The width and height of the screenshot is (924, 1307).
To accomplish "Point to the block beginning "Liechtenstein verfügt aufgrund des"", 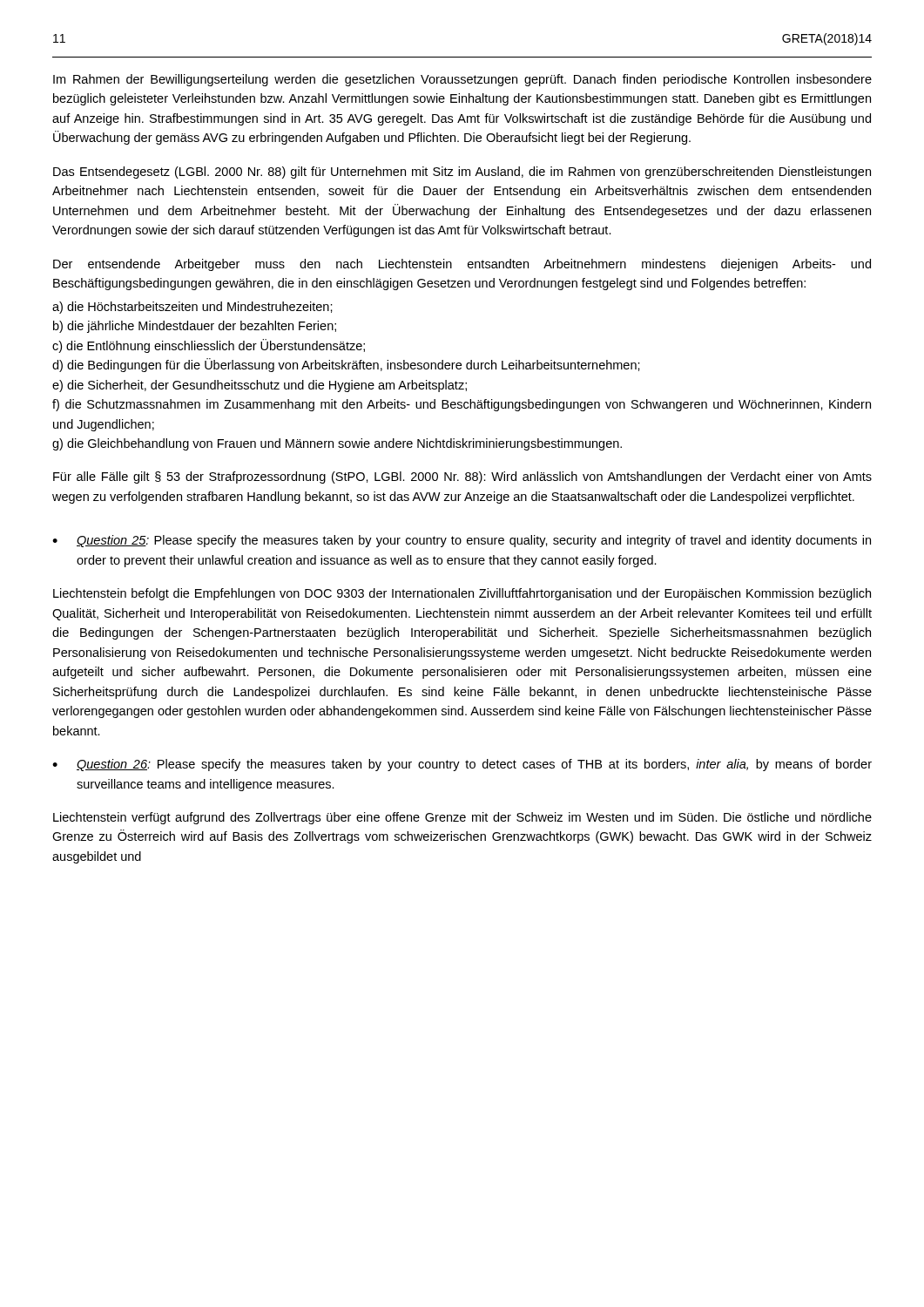I will tap(462, 837).
